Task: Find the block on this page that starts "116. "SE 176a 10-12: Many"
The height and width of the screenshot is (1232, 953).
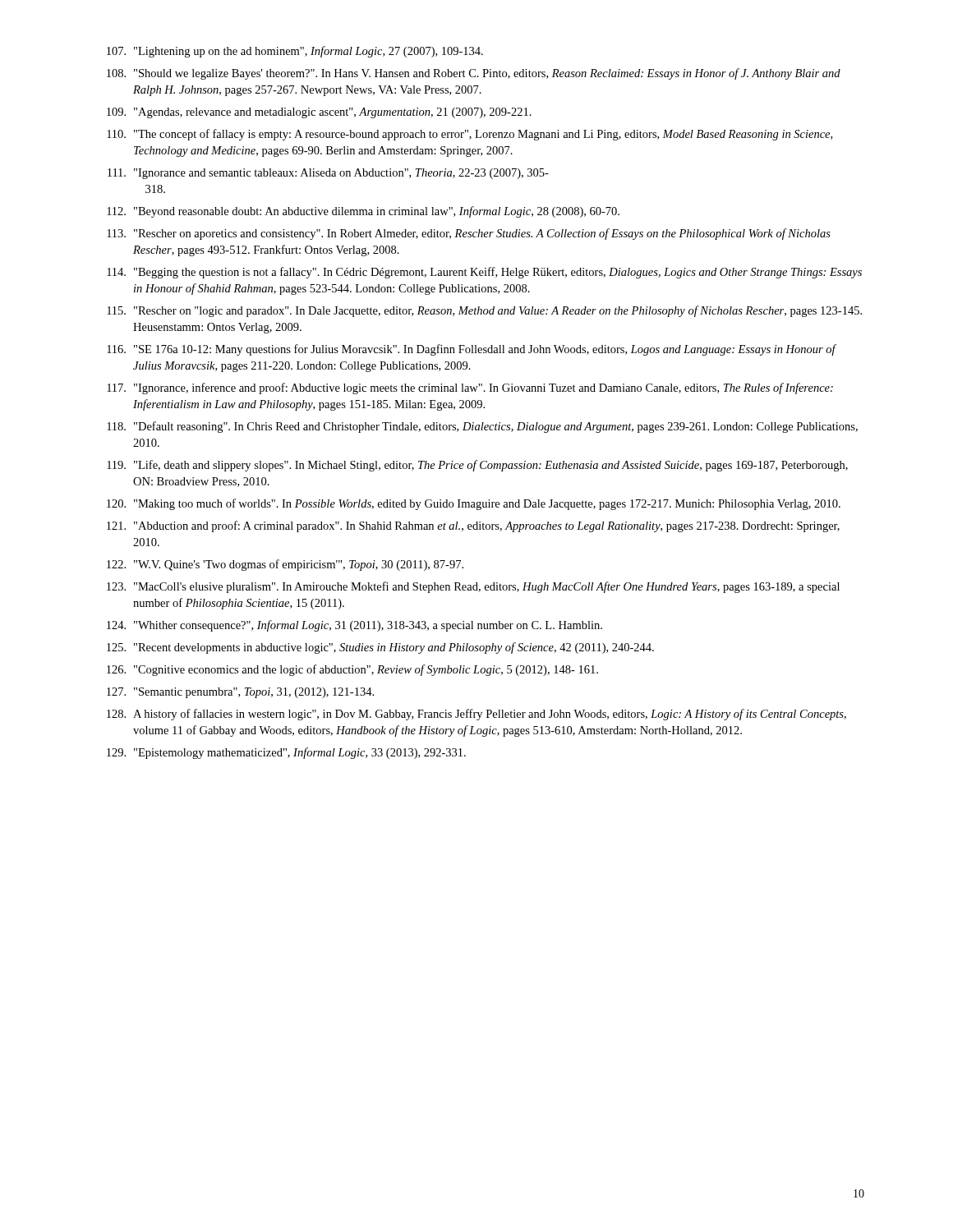Action: coord(476,357)
